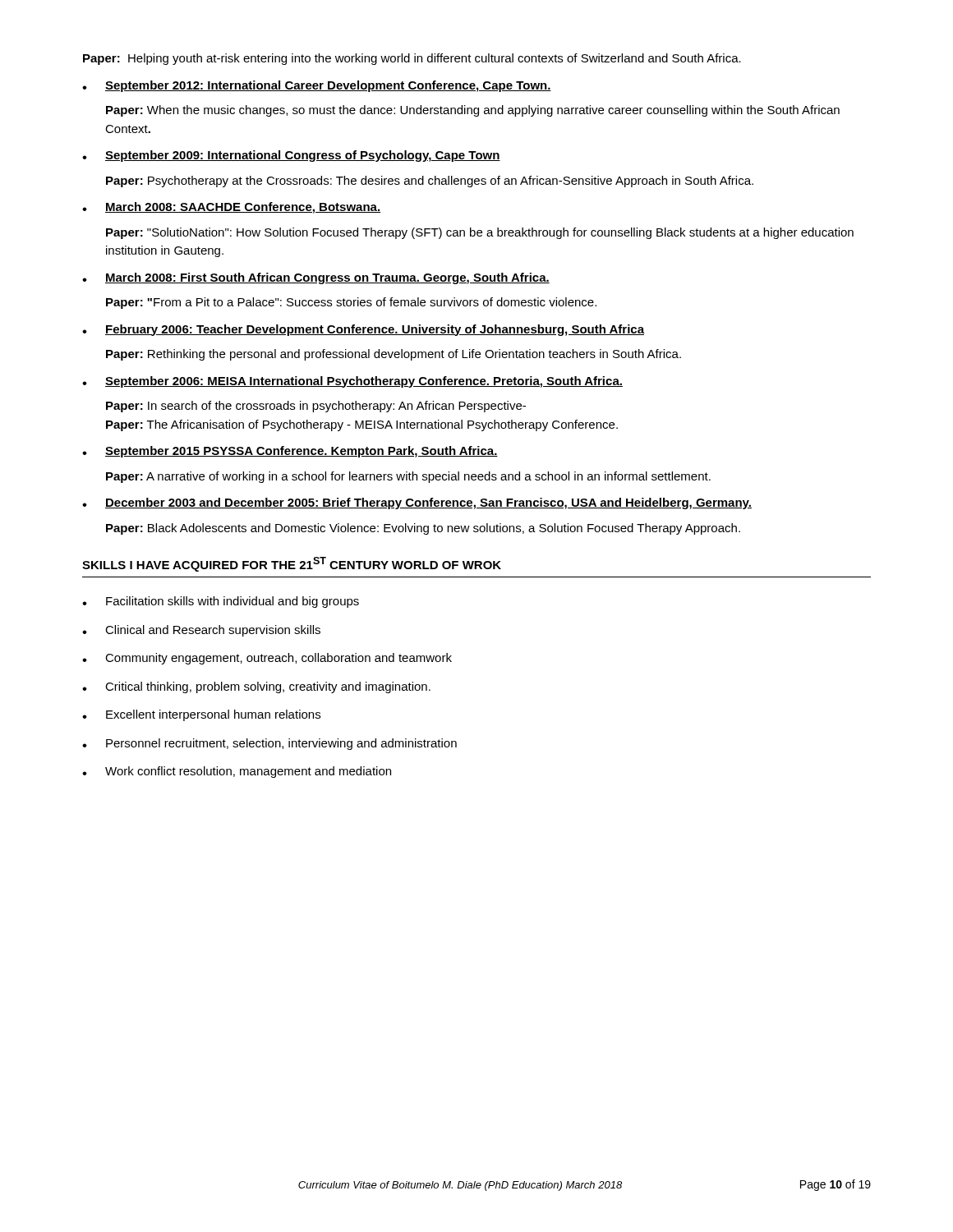Locate the list item that reads "• September 2006: MEISA International"

click(352, 383)
